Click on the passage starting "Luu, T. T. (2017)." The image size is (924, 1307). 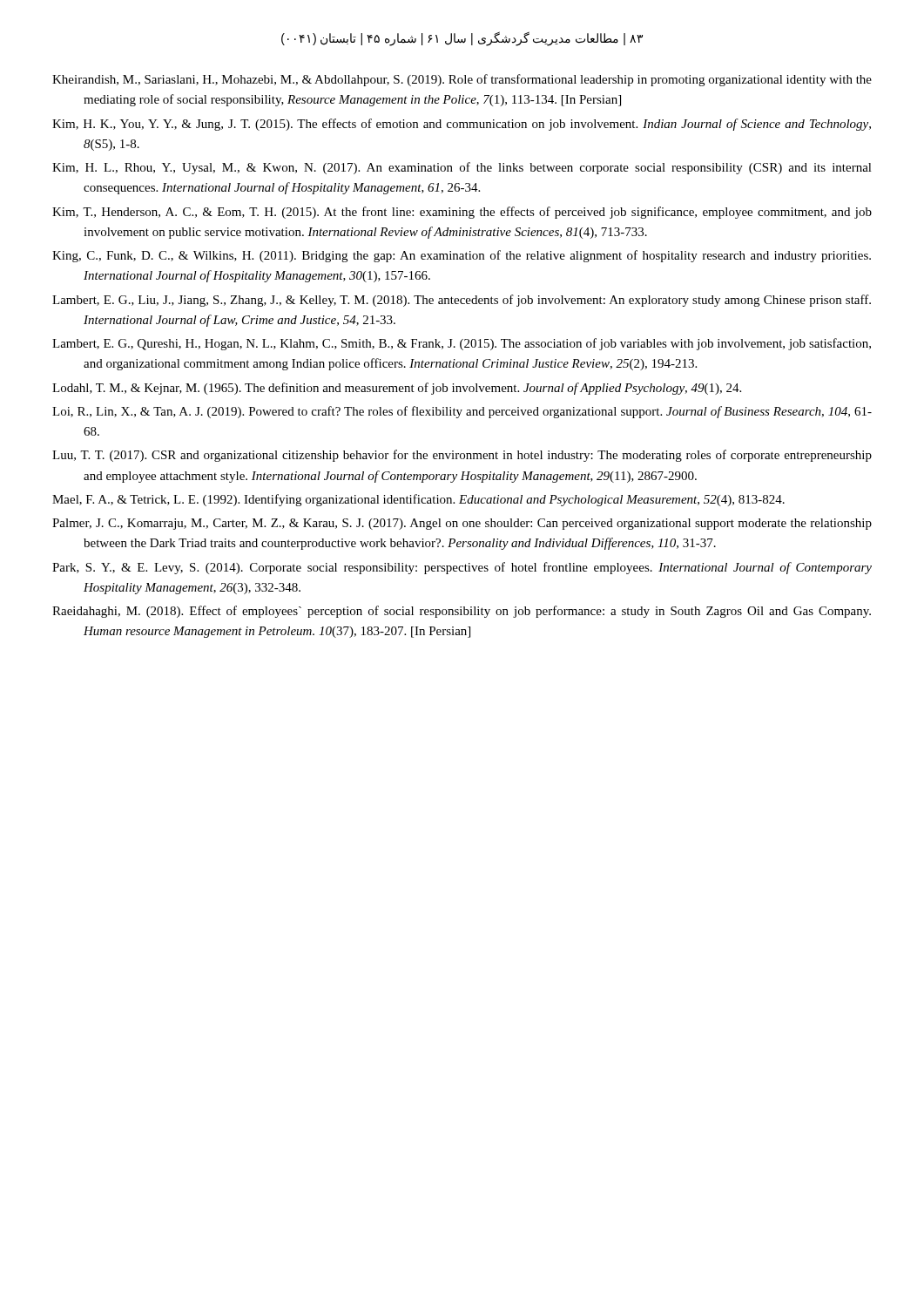pos(462,465)
